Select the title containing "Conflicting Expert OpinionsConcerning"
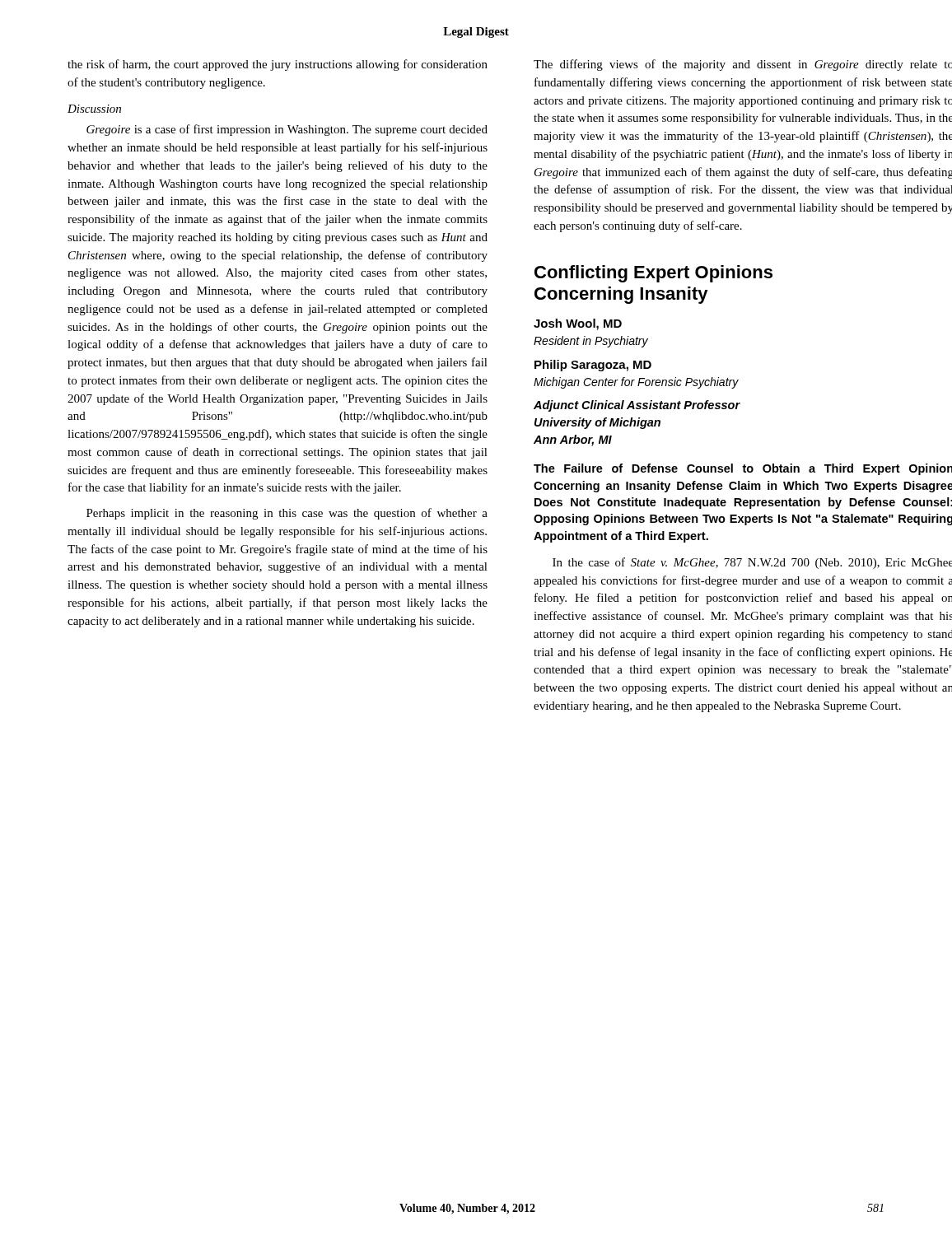 click(743, 283)
